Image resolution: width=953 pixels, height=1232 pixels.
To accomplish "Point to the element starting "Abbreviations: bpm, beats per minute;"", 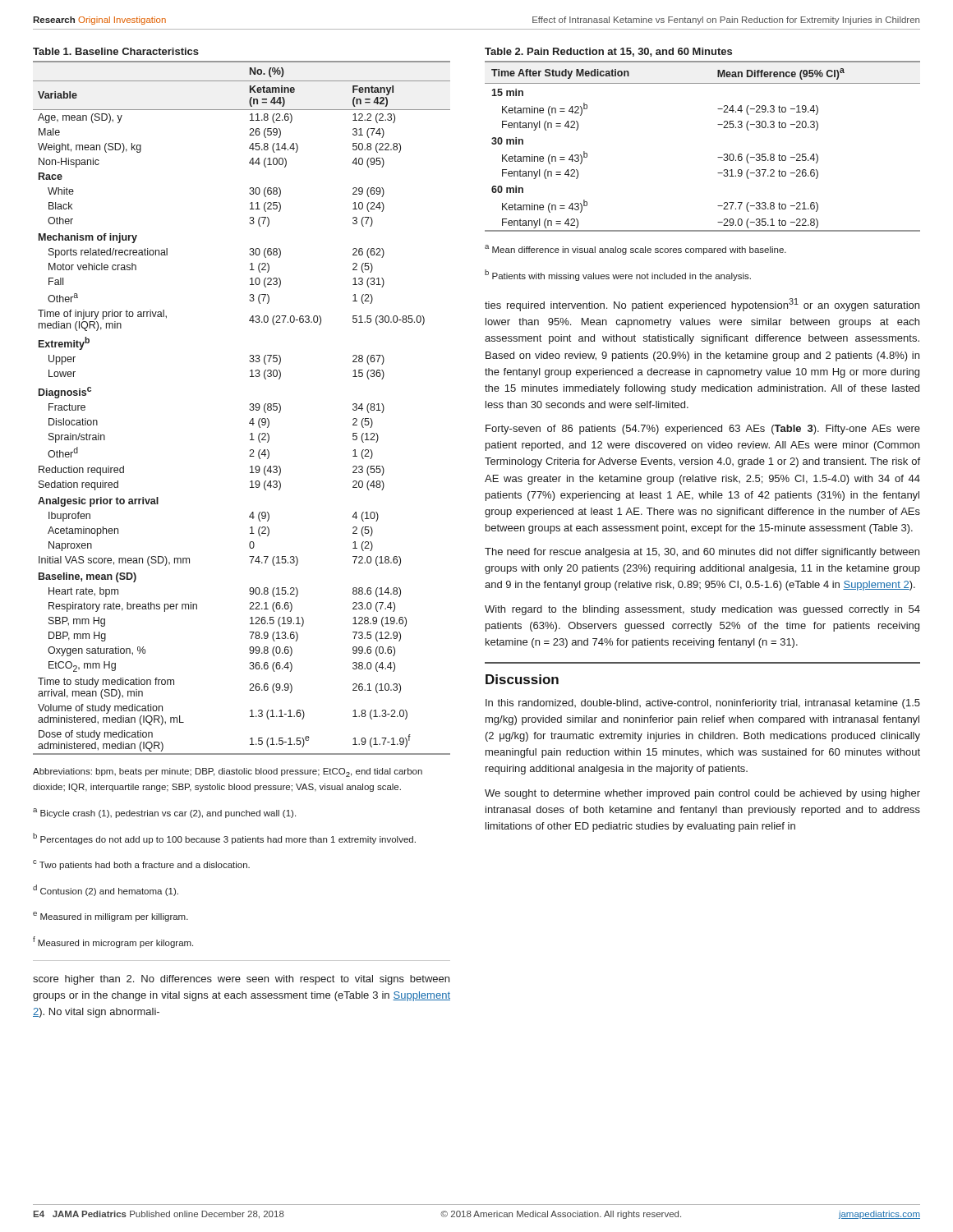I will (242, 857).
